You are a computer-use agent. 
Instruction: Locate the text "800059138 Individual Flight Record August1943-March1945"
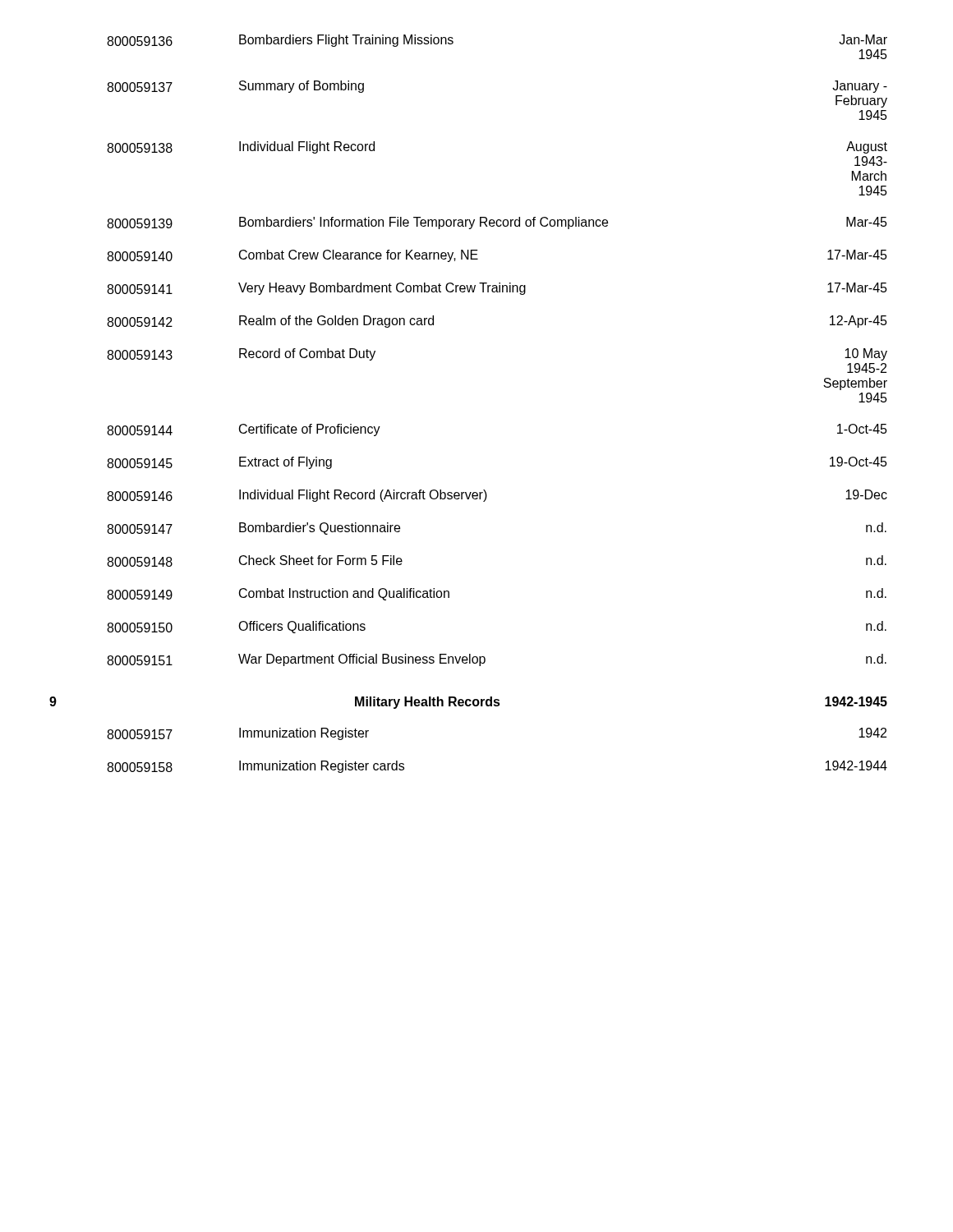pos(139,147)
